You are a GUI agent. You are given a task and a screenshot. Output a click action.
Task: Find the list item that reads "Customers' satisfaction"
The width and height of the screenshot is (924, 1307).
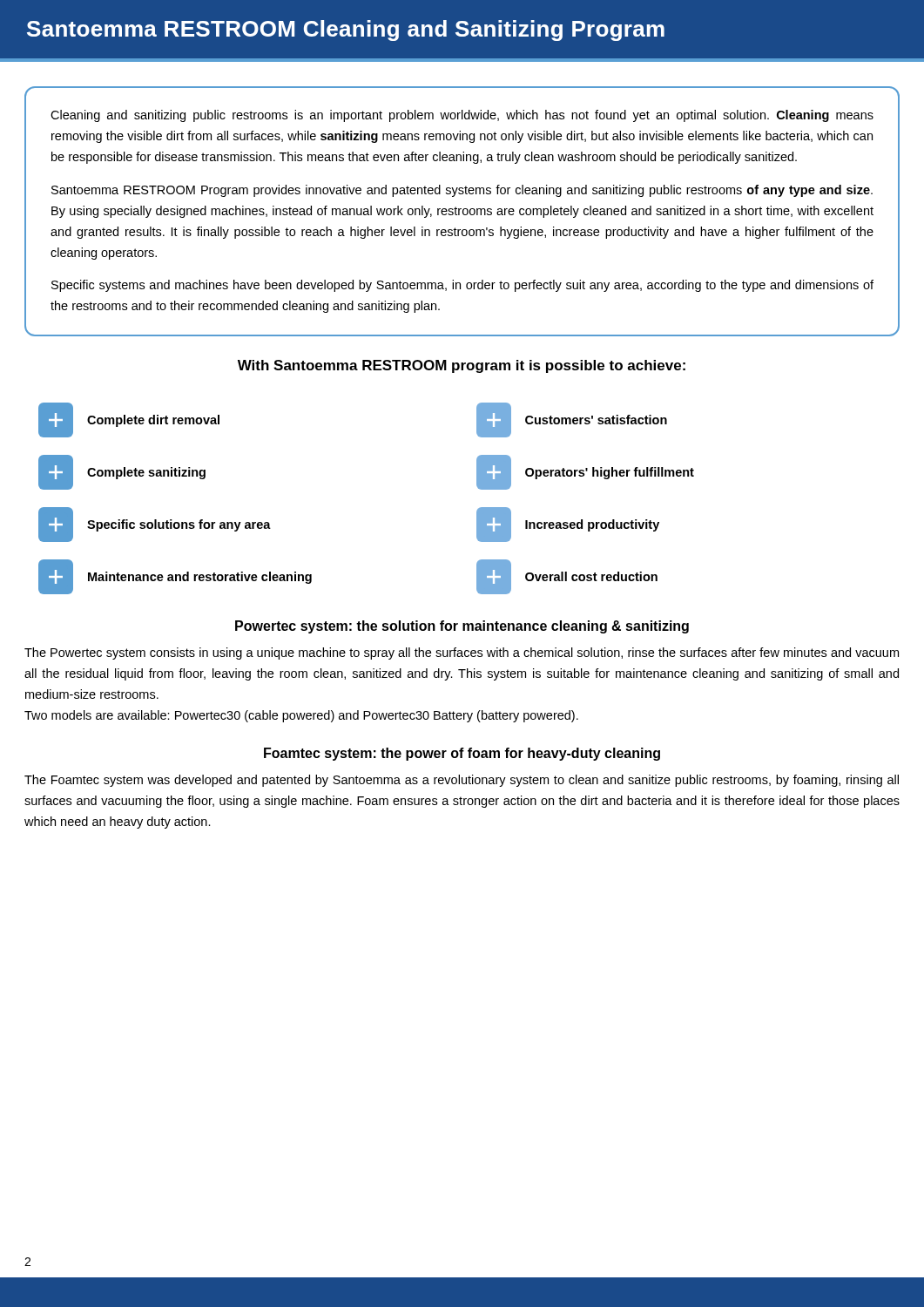pos(572,420)
